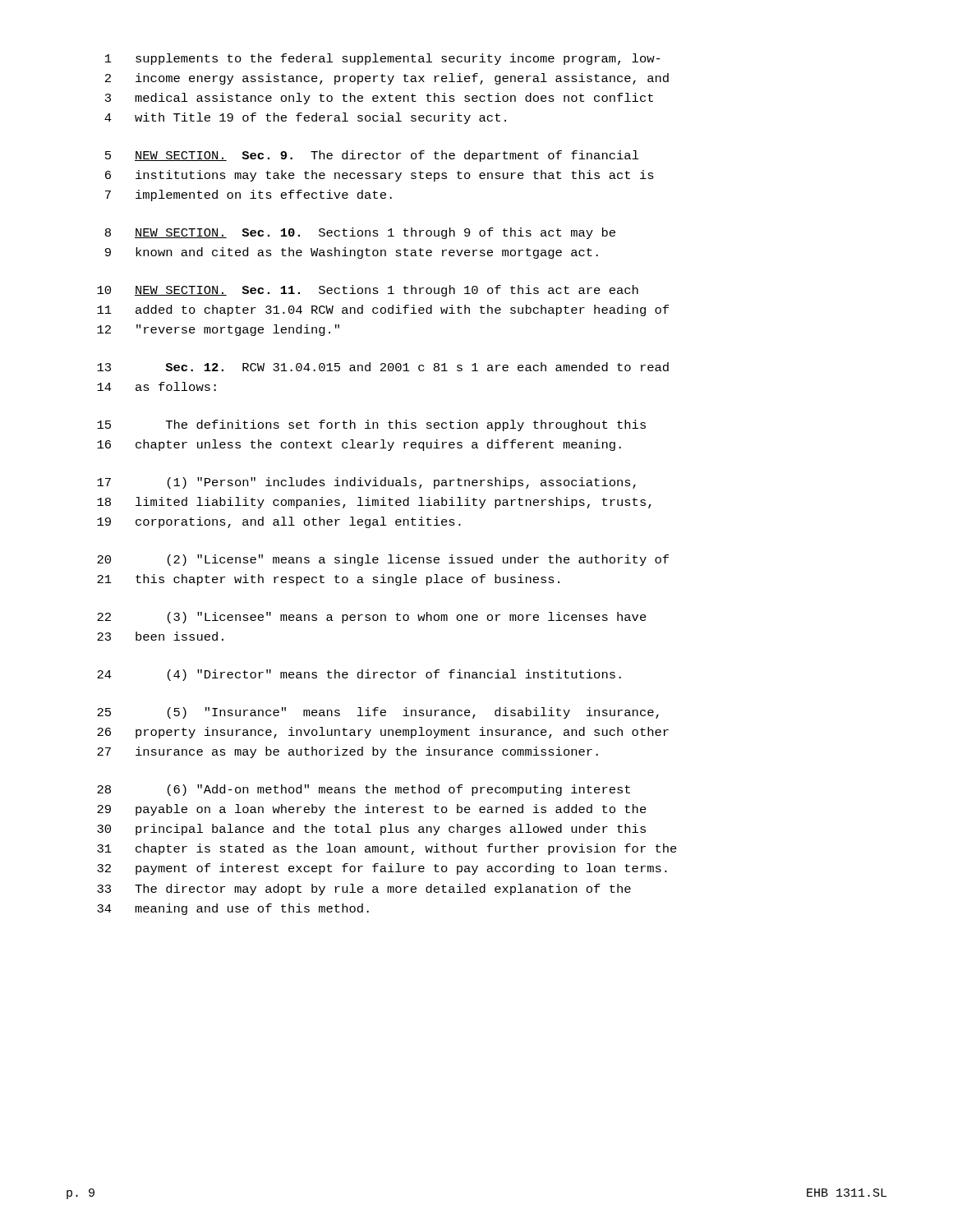
Task: Select the list item that says "1supplements to the federal supplemental security"
Action: (485, 89)
